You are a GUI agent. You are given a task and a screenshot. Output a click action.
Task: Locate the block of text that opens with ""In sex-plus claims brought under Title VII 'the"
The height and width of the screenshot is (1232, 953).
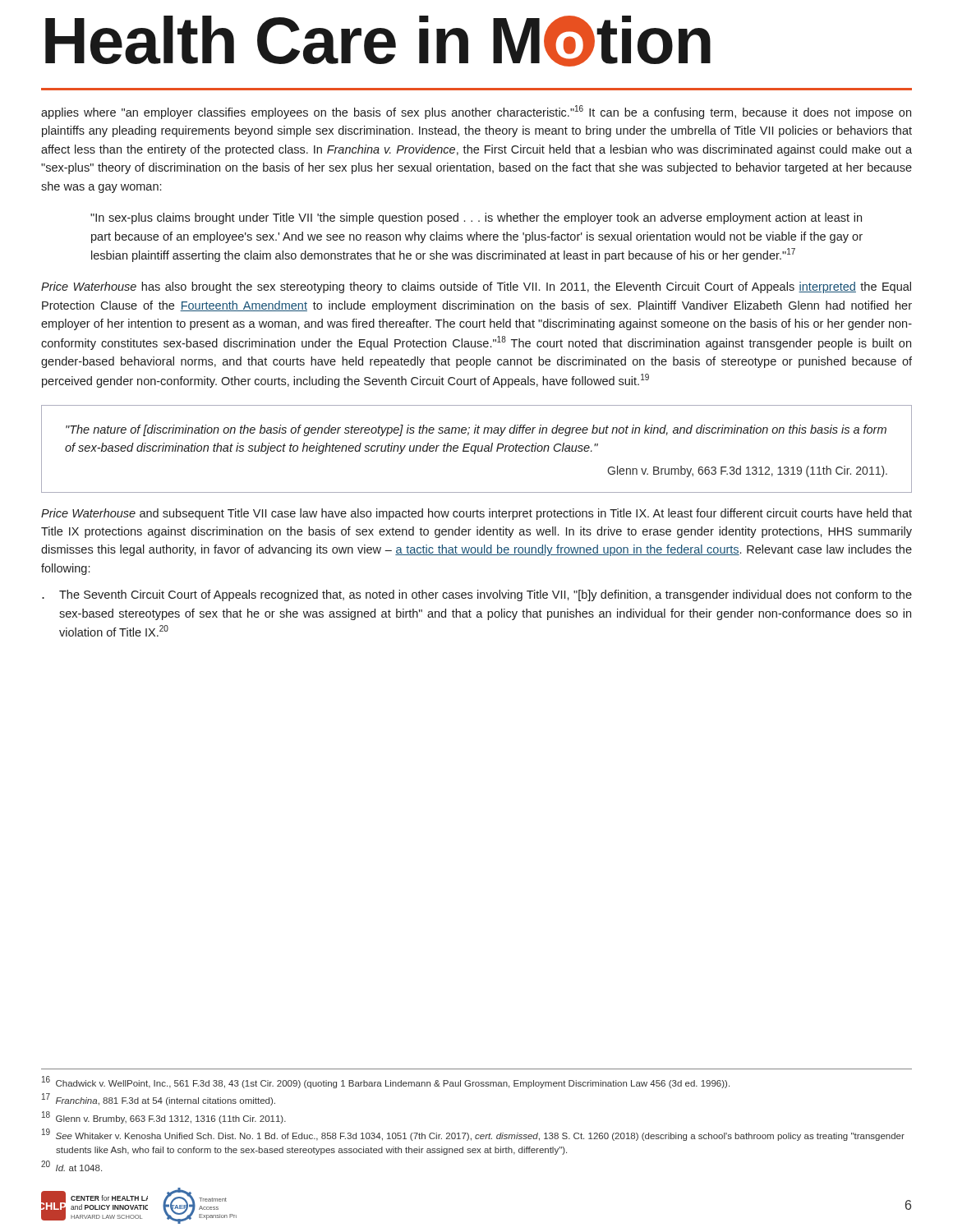click(x=476, y=237)
